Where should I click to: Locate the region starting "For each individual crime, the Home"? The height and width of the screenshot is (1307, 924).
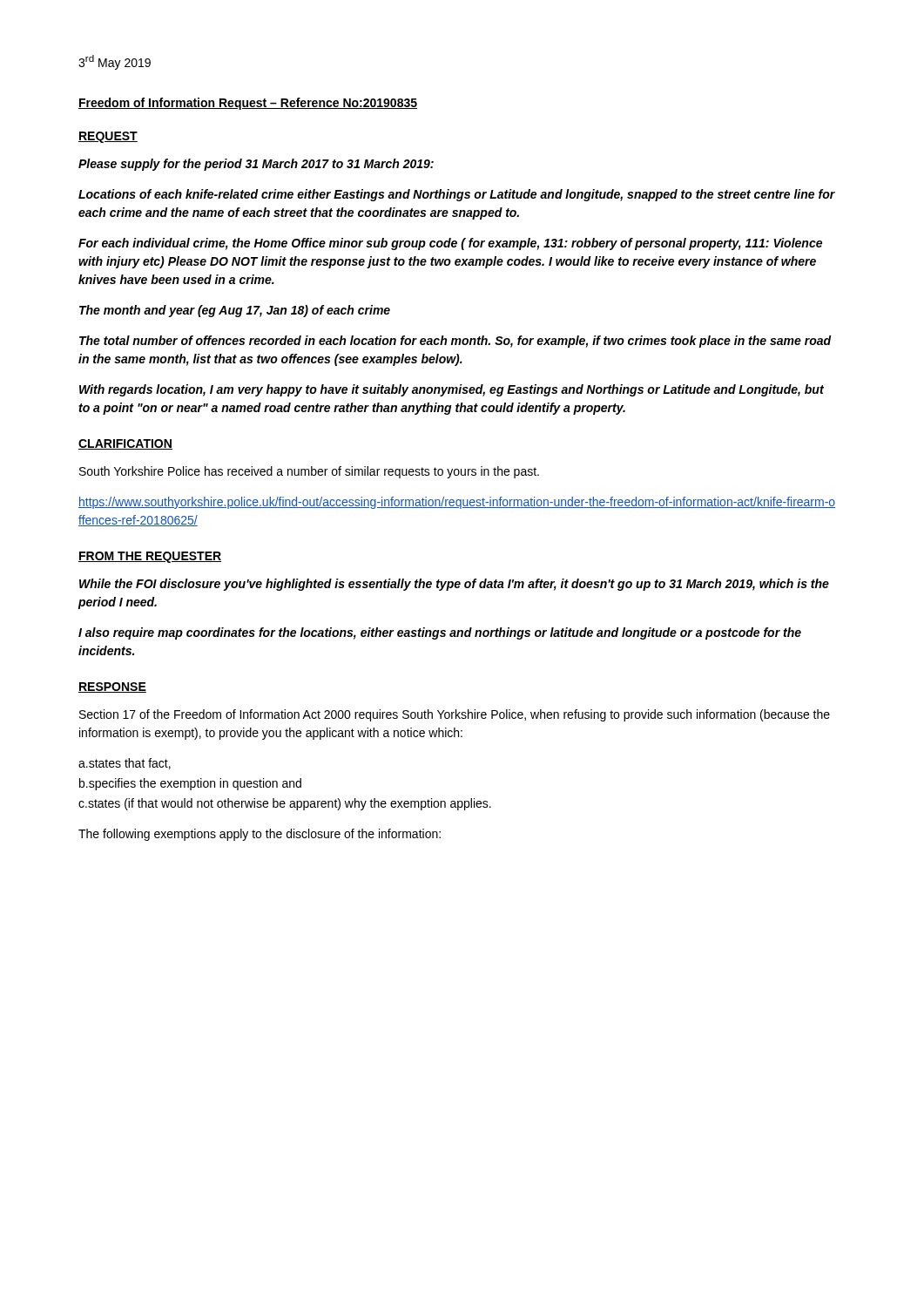point(450,261)
